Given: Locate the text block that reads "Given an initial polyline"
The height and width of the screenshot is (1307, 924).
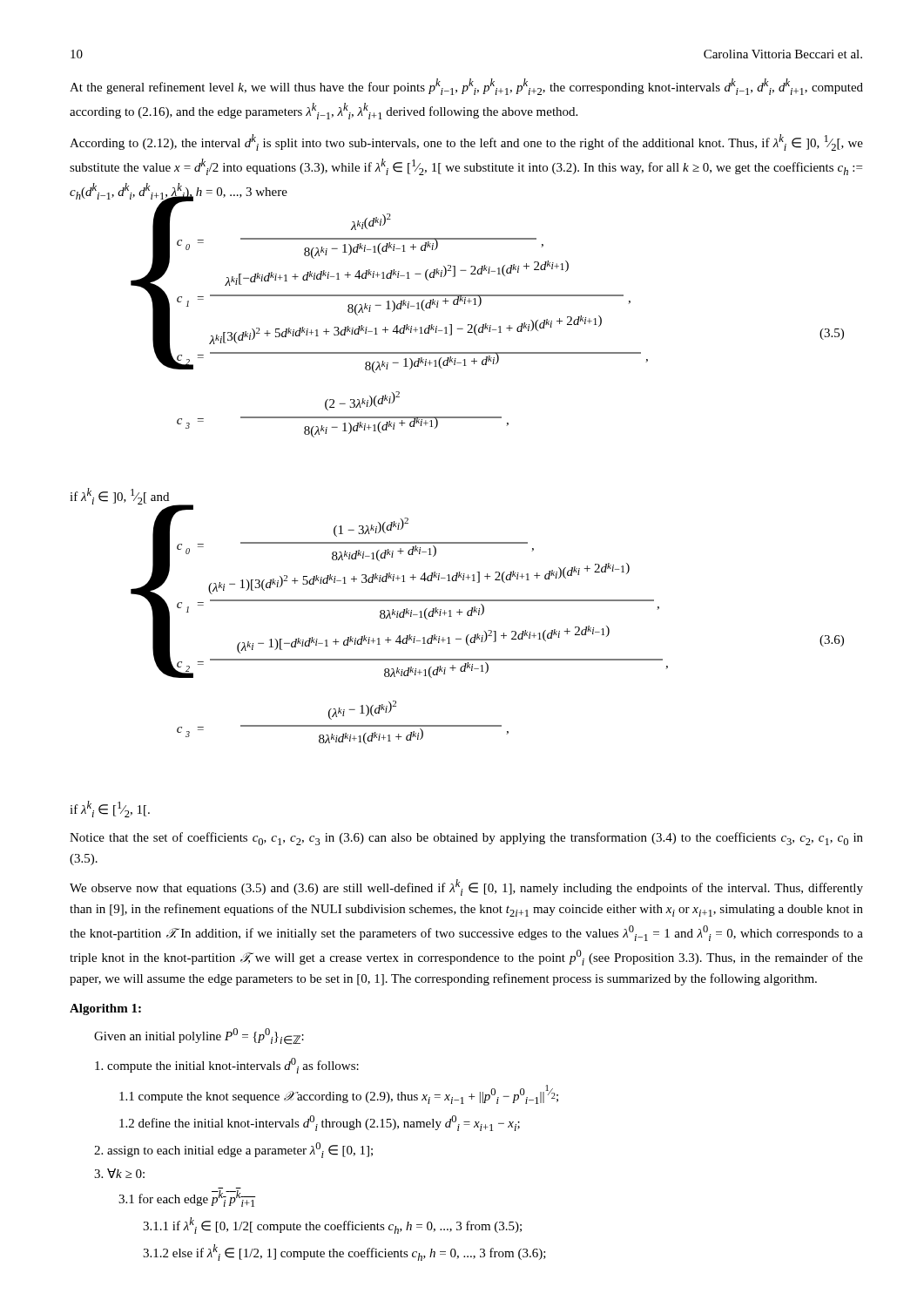Looking at the screenshot, I should pyautogui.click(x=199, y=1036).
